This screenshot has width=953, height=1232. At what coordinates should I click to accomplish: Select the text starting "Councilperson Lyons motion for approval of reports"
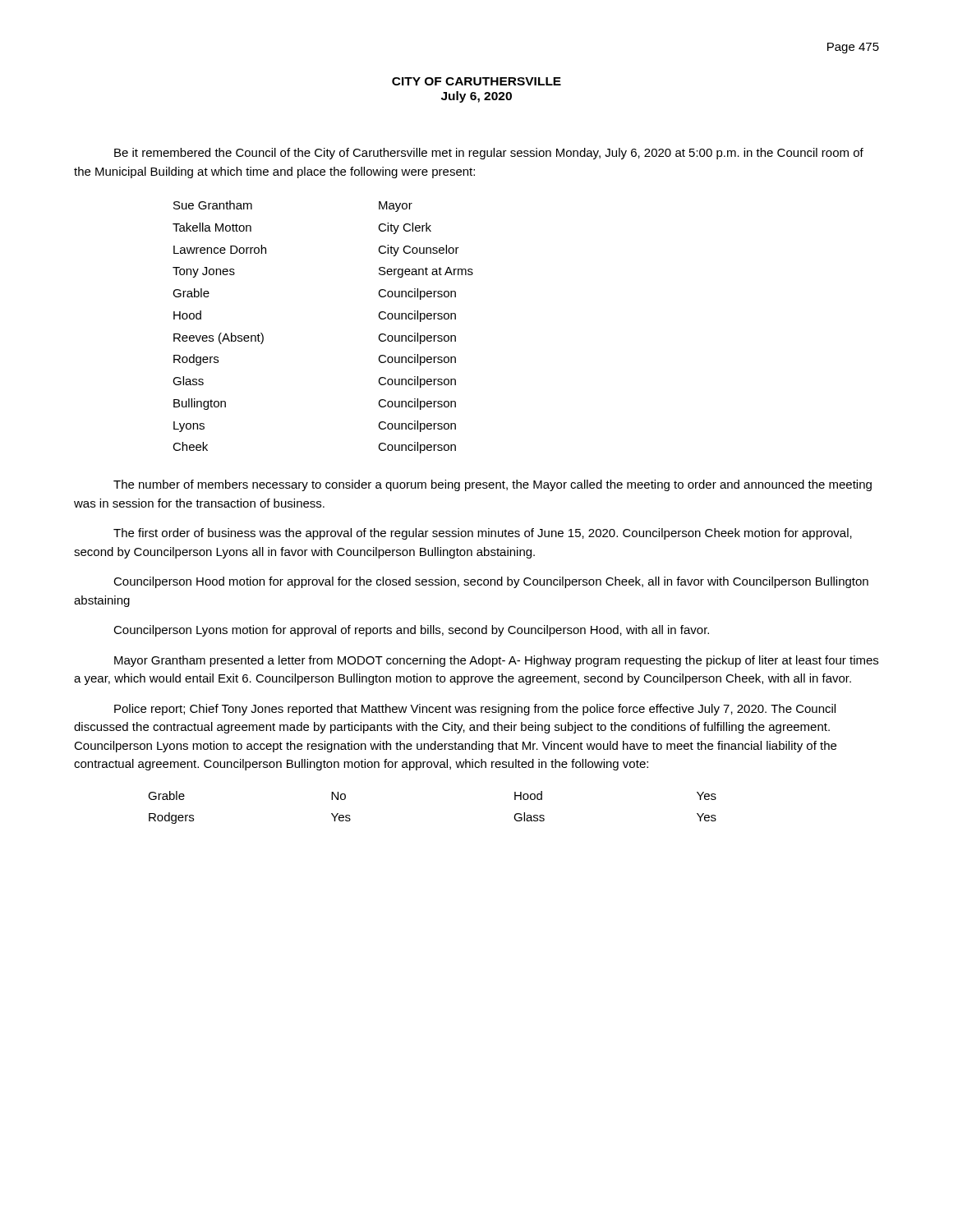point(412,630)
